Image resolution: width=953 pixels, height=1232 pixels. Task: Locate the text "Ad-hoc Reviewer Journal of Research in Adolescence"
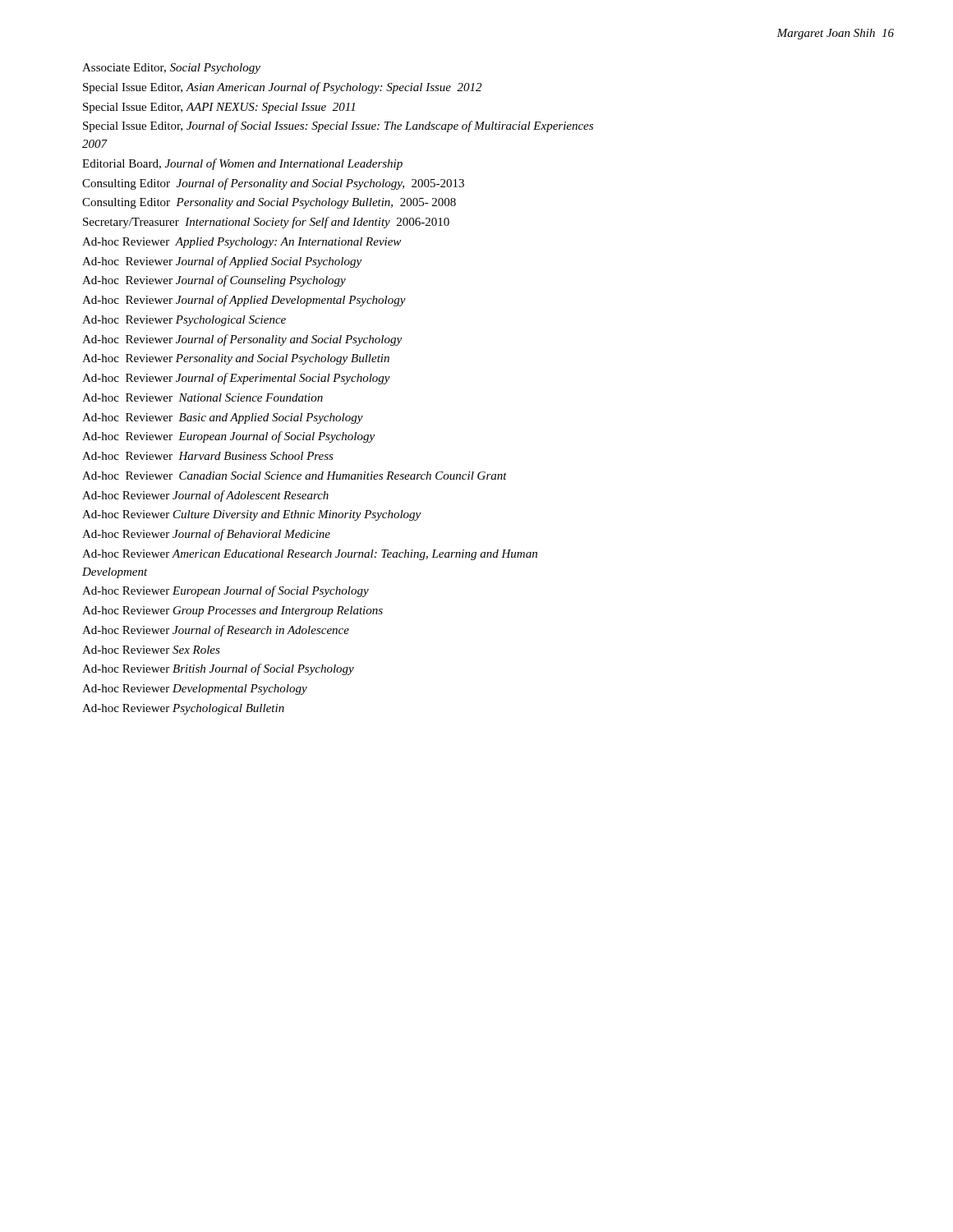tap(216, 630)
